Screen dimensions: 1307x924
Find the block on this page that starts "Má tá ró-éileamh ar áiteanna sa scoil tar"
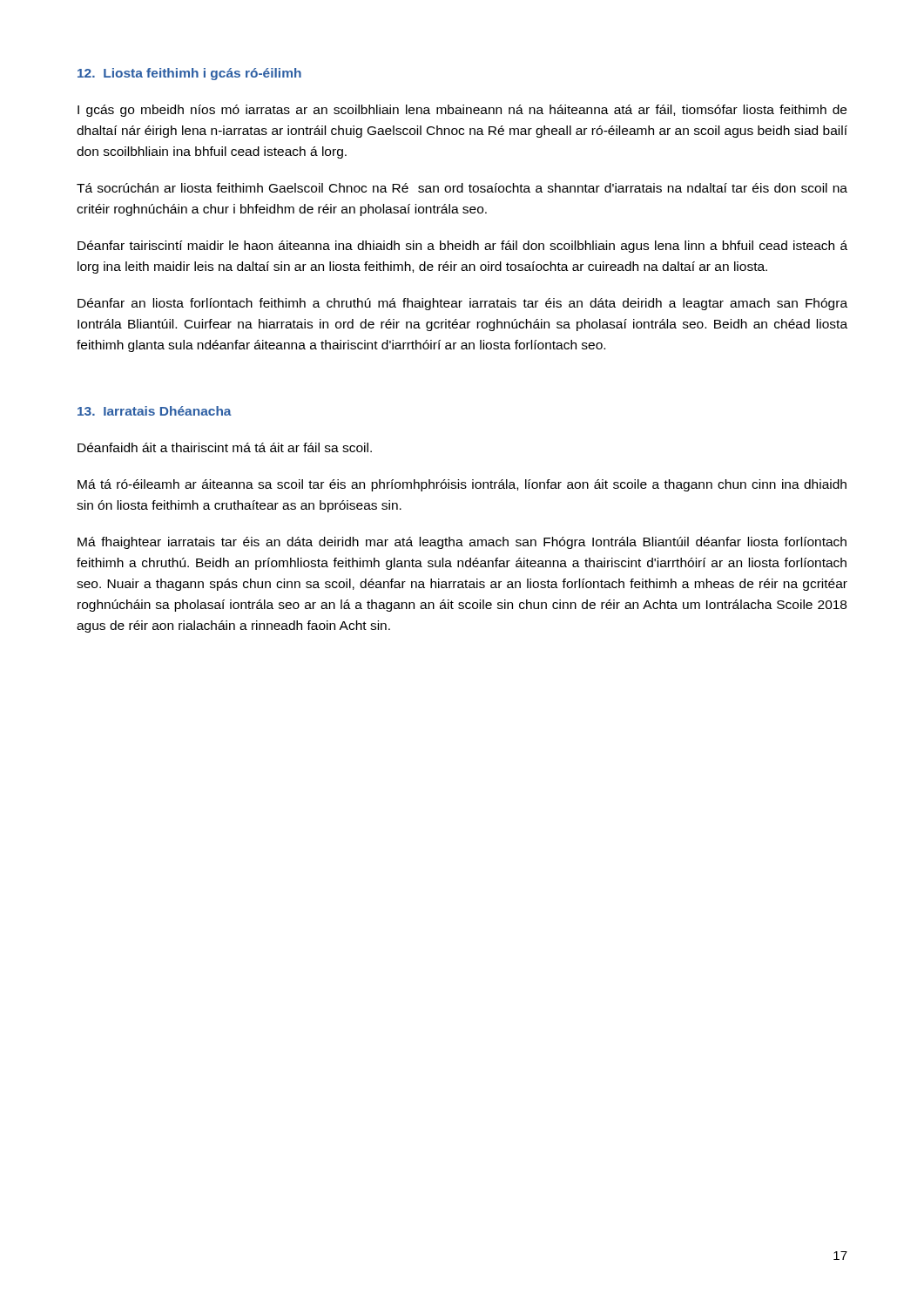(462, 495)
